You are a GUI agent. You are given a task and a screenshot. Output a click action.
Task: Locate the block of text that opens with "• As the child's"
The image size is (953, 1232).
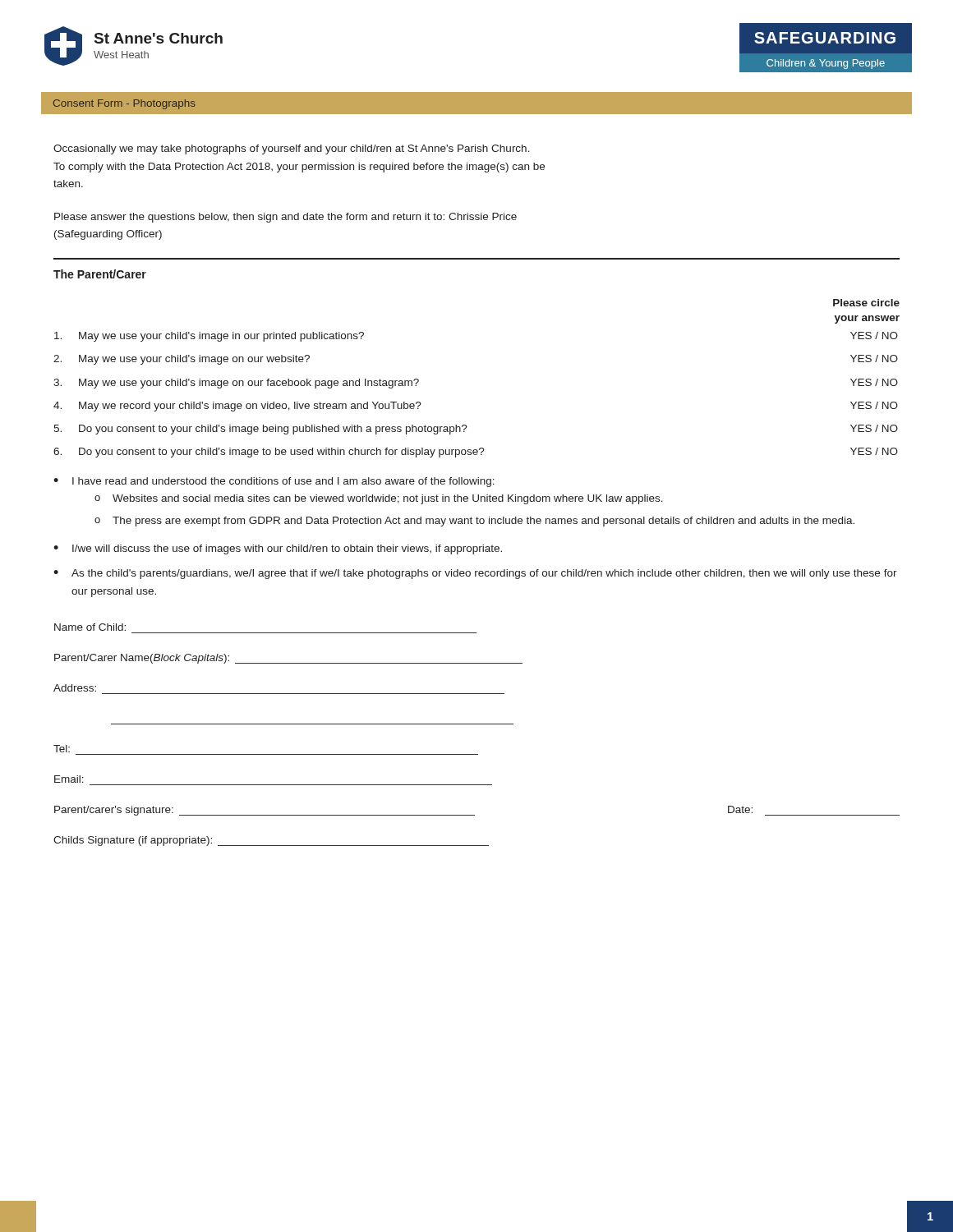[x=476, y=582]
